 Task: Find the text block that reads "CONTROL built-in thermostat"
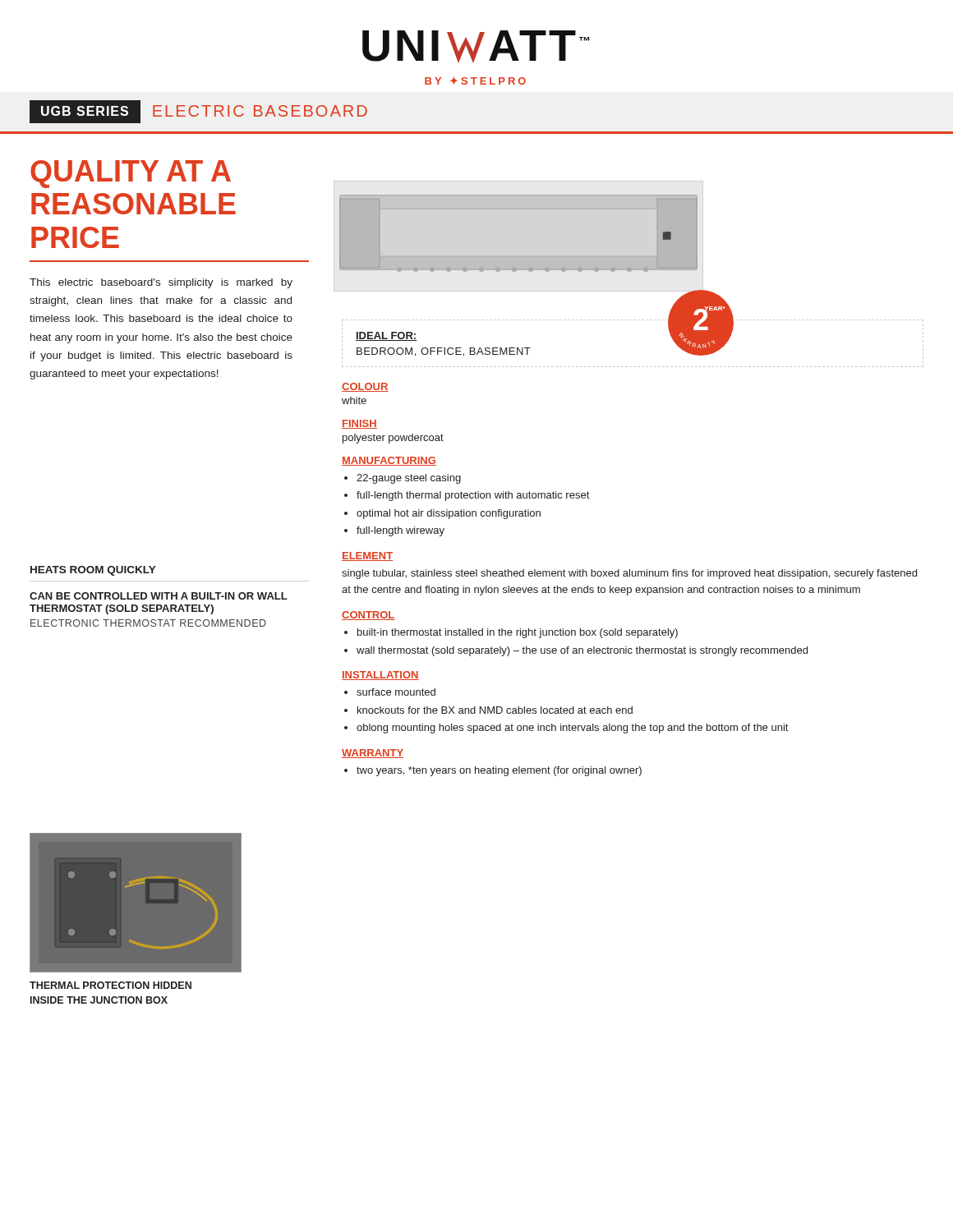tap(633, 633)
